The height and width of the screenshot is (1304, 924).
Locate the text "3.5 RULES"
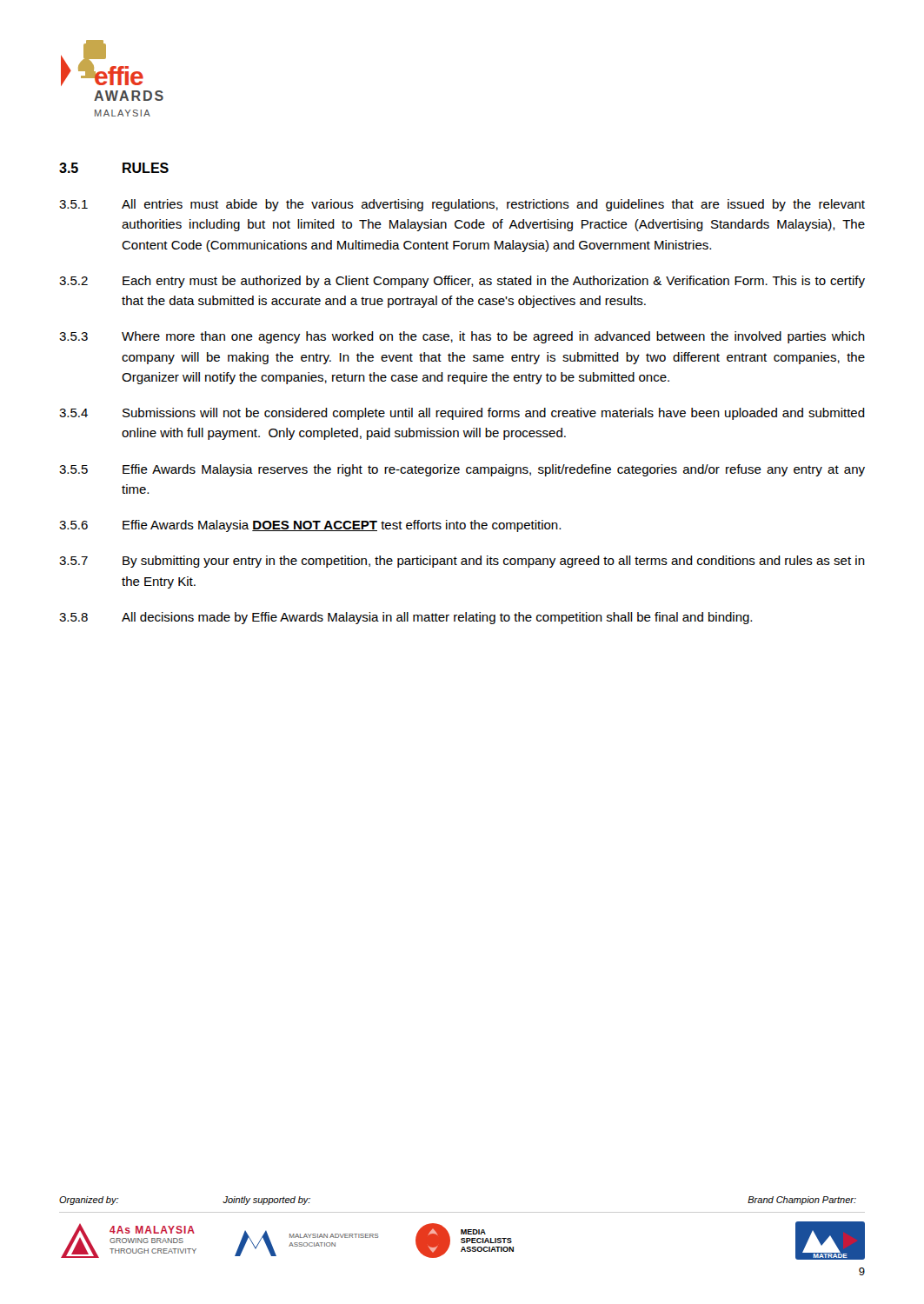point(114,169)
